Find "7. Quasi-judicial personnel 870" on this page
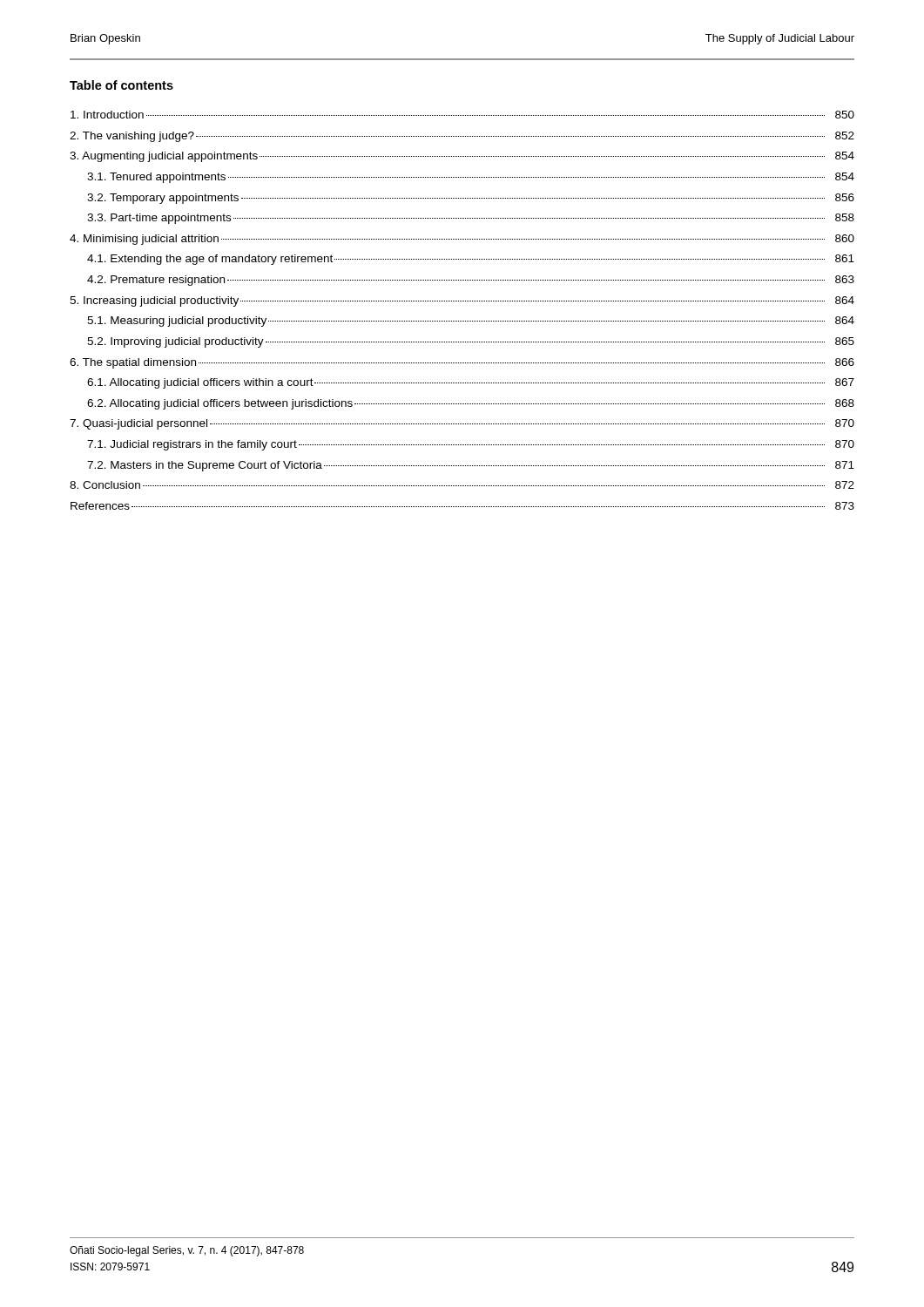The height and width of the screenshot is (1307, 924). pyautogui.click(x=462, y=424)
